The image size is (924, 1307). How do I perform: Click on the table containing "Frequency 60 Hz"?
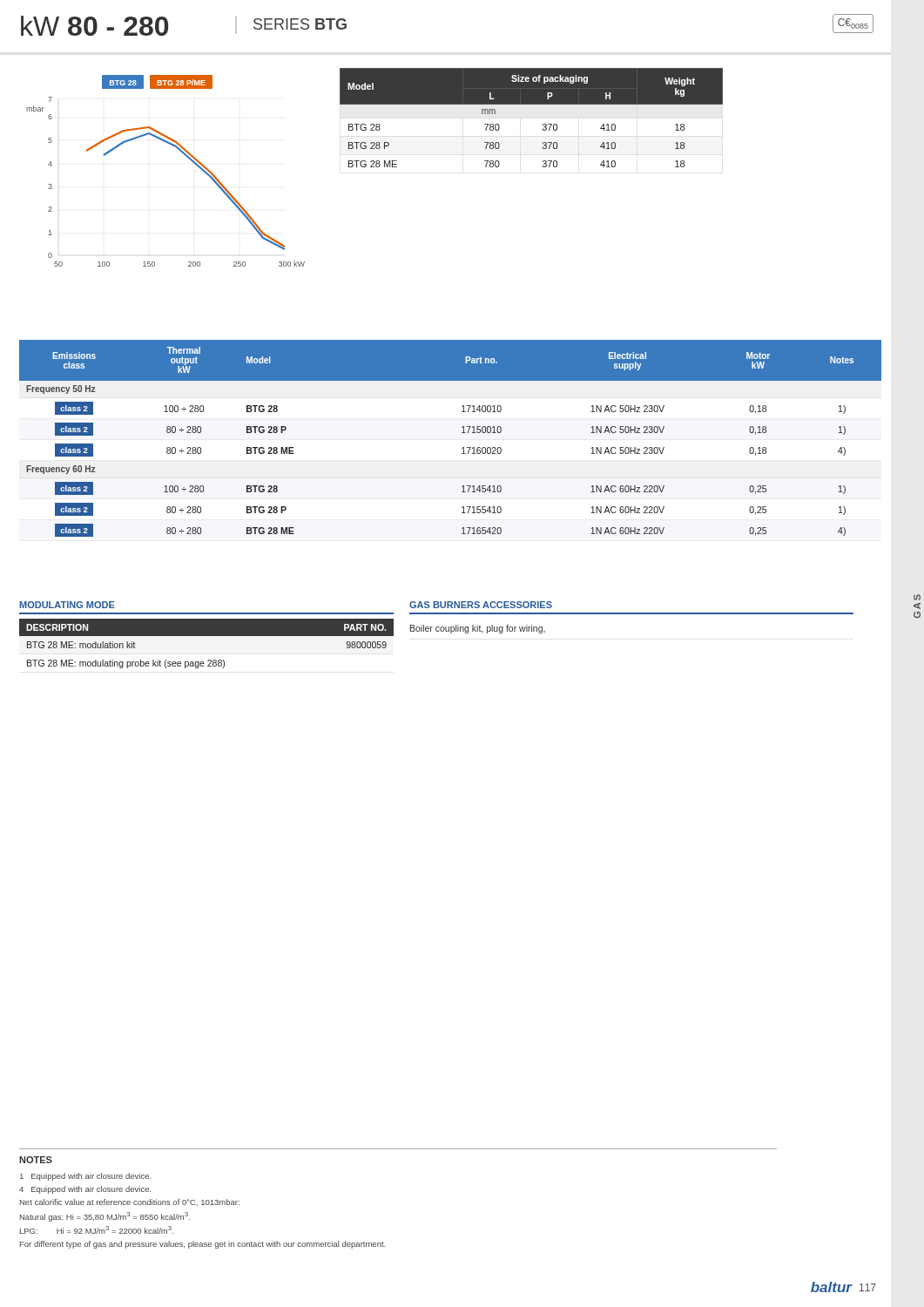pos(450,440)
